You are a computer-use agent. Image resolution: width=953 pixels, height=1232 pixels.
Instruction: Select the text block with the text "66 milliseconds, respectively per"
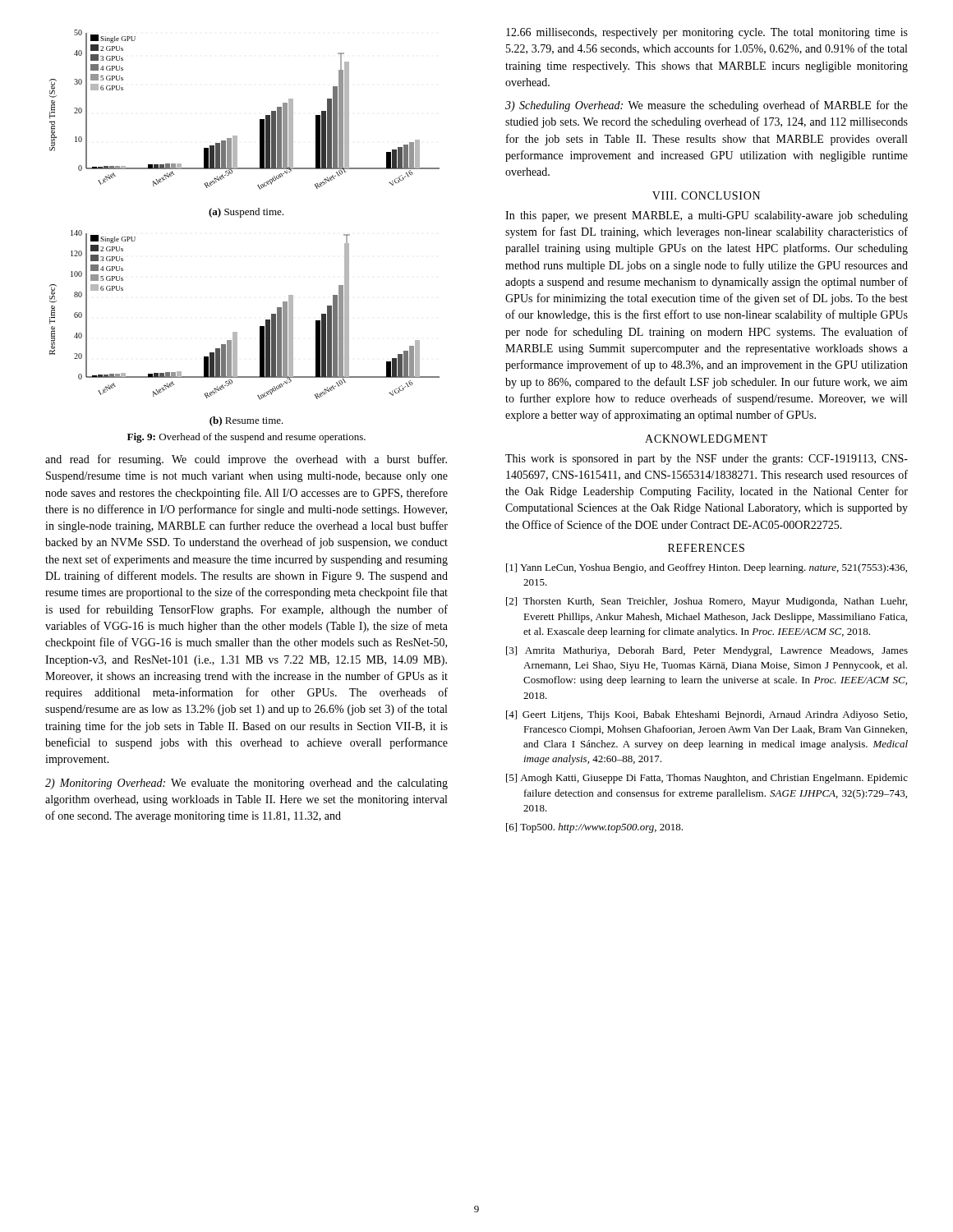tap(707, 103)
